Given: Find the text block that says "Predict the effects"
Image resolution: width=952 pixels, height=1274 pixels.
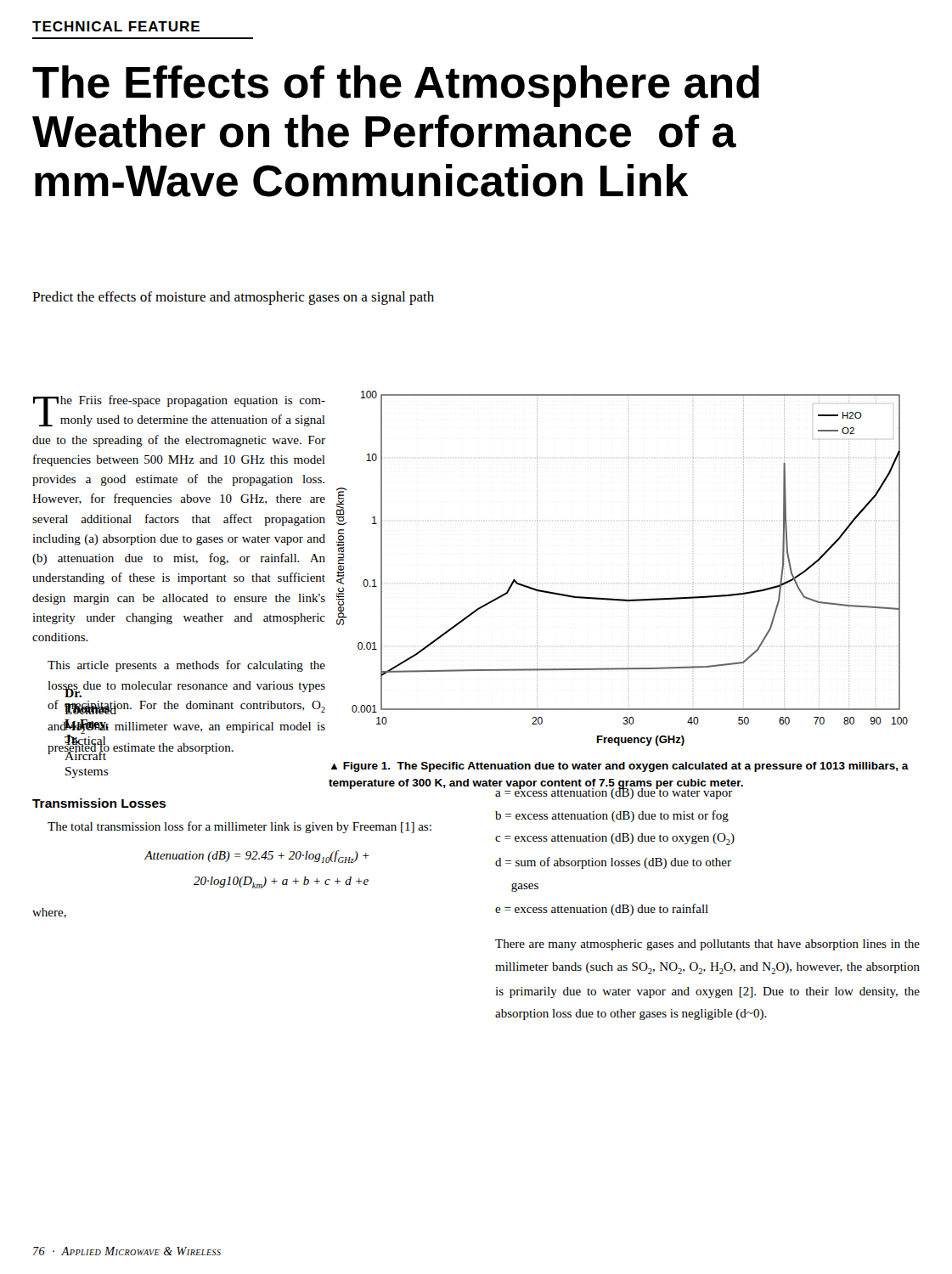Looking at the screenshot, I should tap(233, 297).
